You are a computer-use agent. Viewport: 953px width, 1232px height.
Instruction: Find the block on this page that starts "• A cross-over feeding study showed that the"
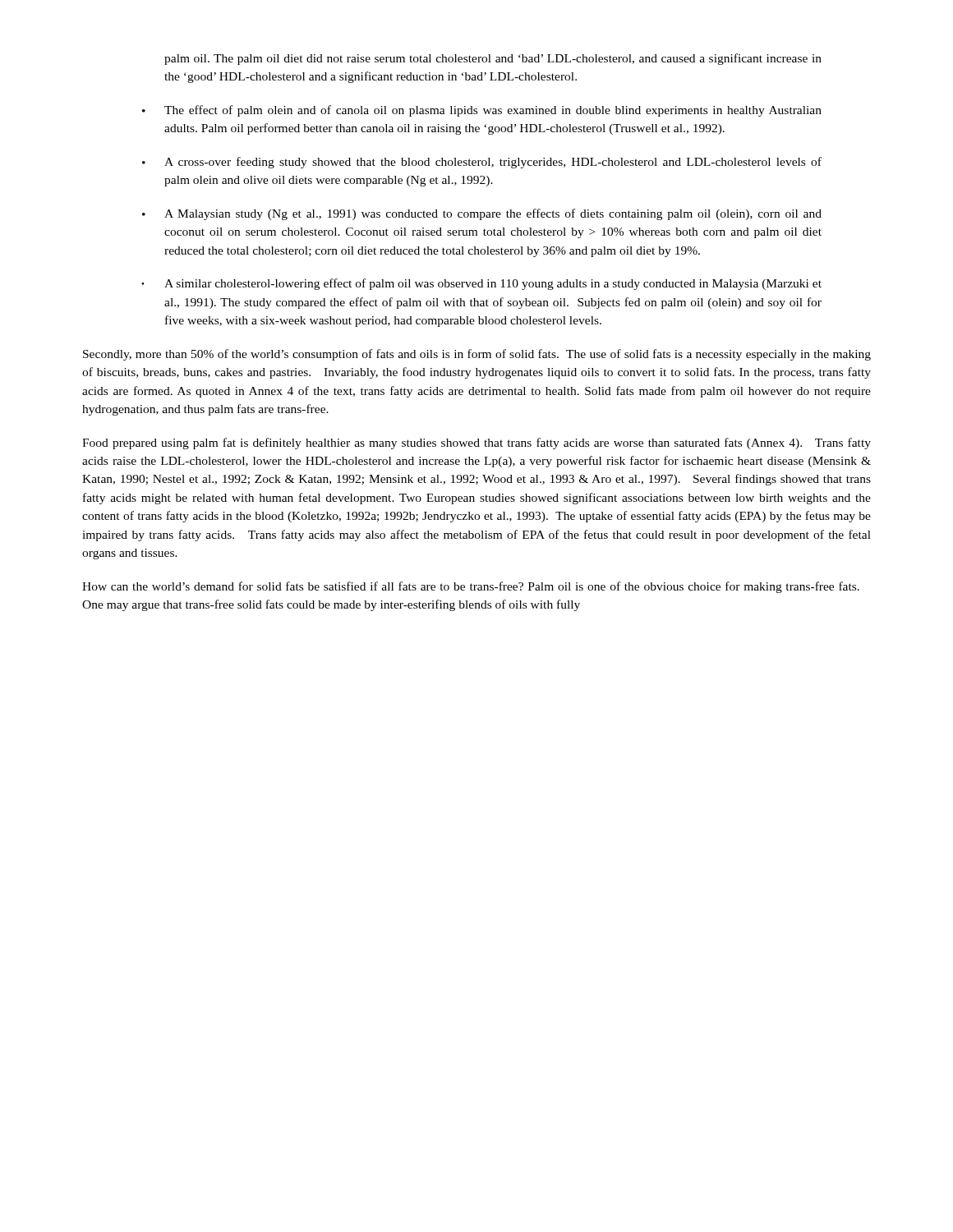pos(481,171)
